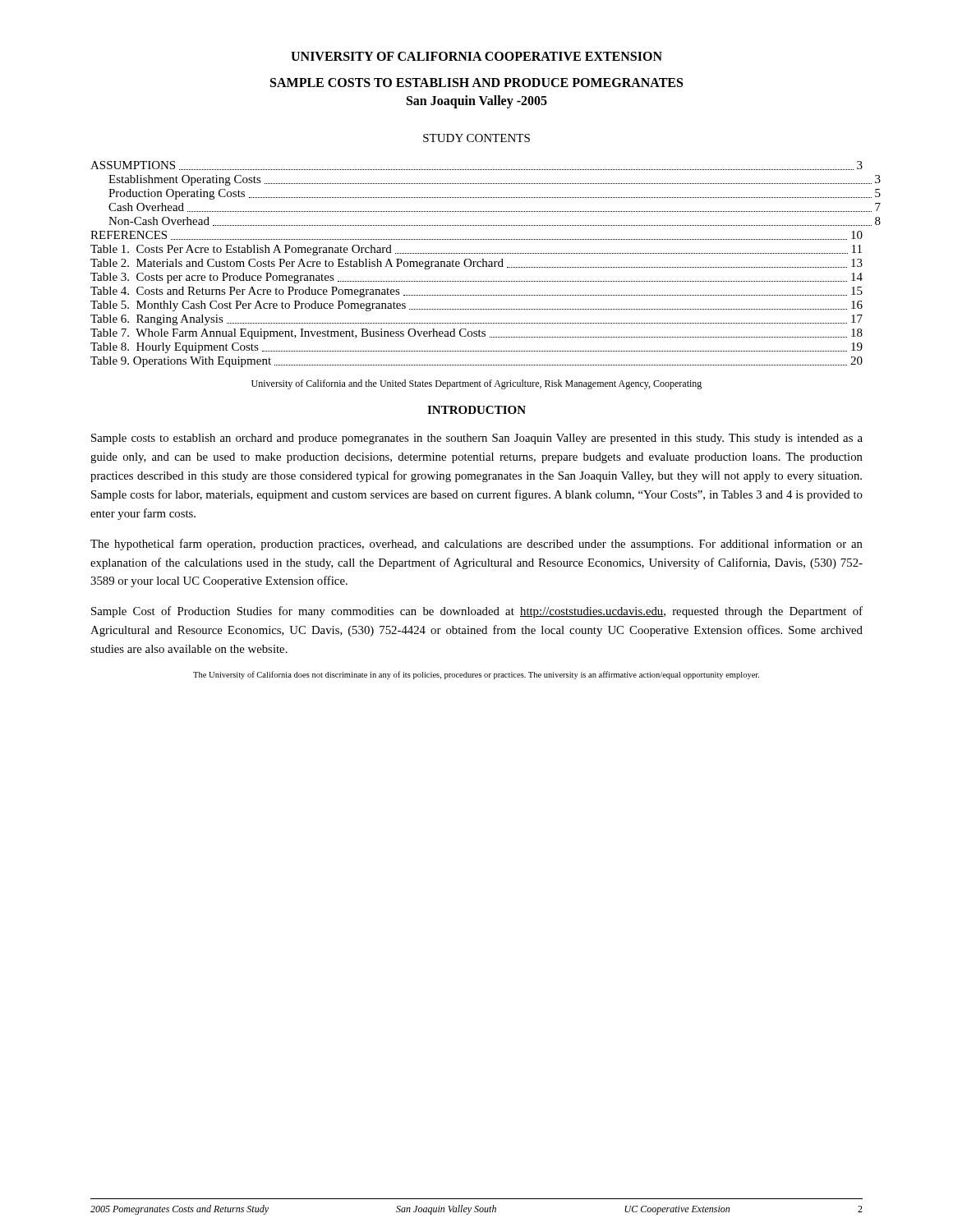Find the region starting "Table 7. Whole Farm Annual Equipment,"
Screen dimensions: 1232x953
(476, 333)
